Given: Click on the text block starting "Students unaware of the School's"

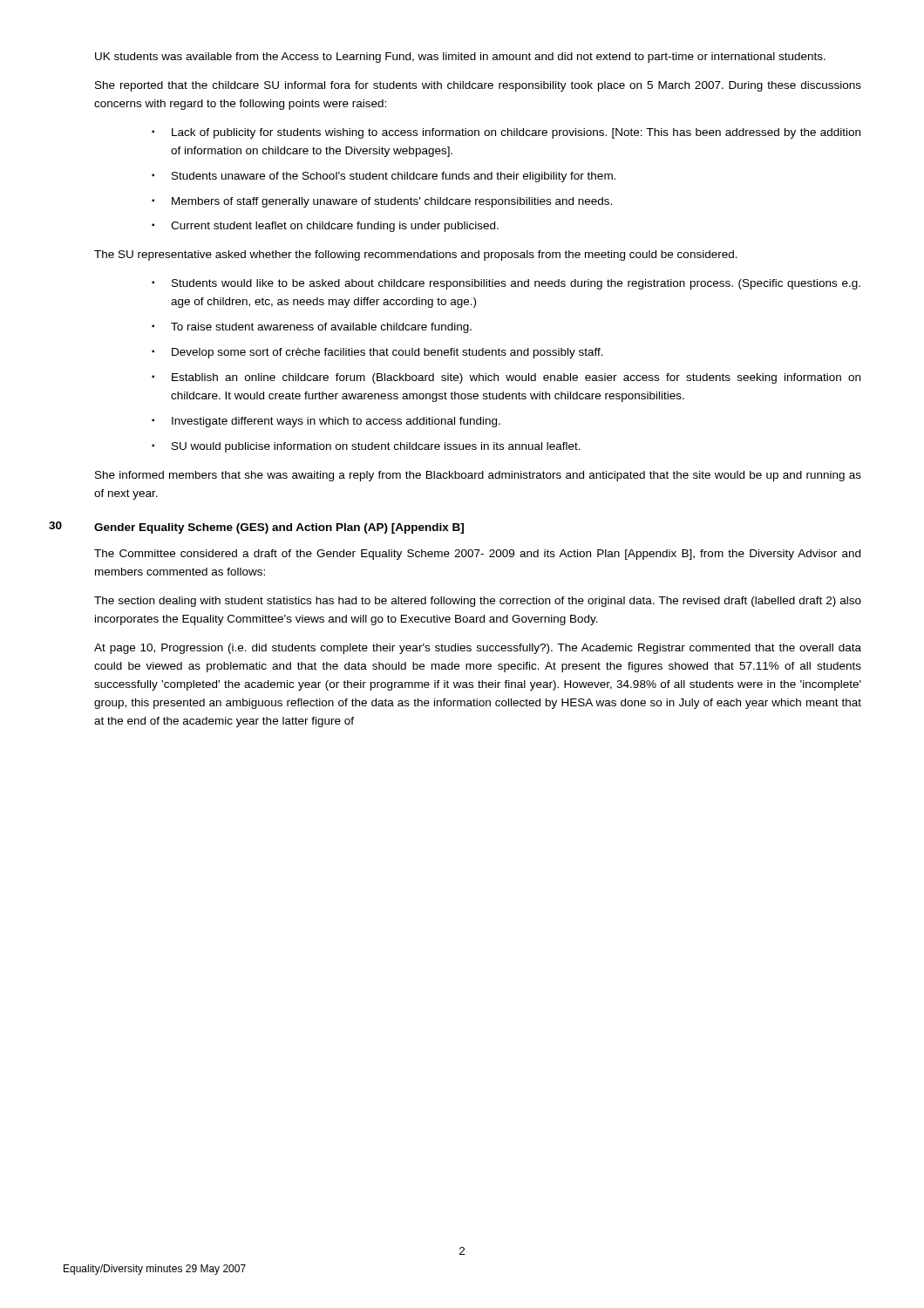Looking at the screenshot, I should coord(394,175).
